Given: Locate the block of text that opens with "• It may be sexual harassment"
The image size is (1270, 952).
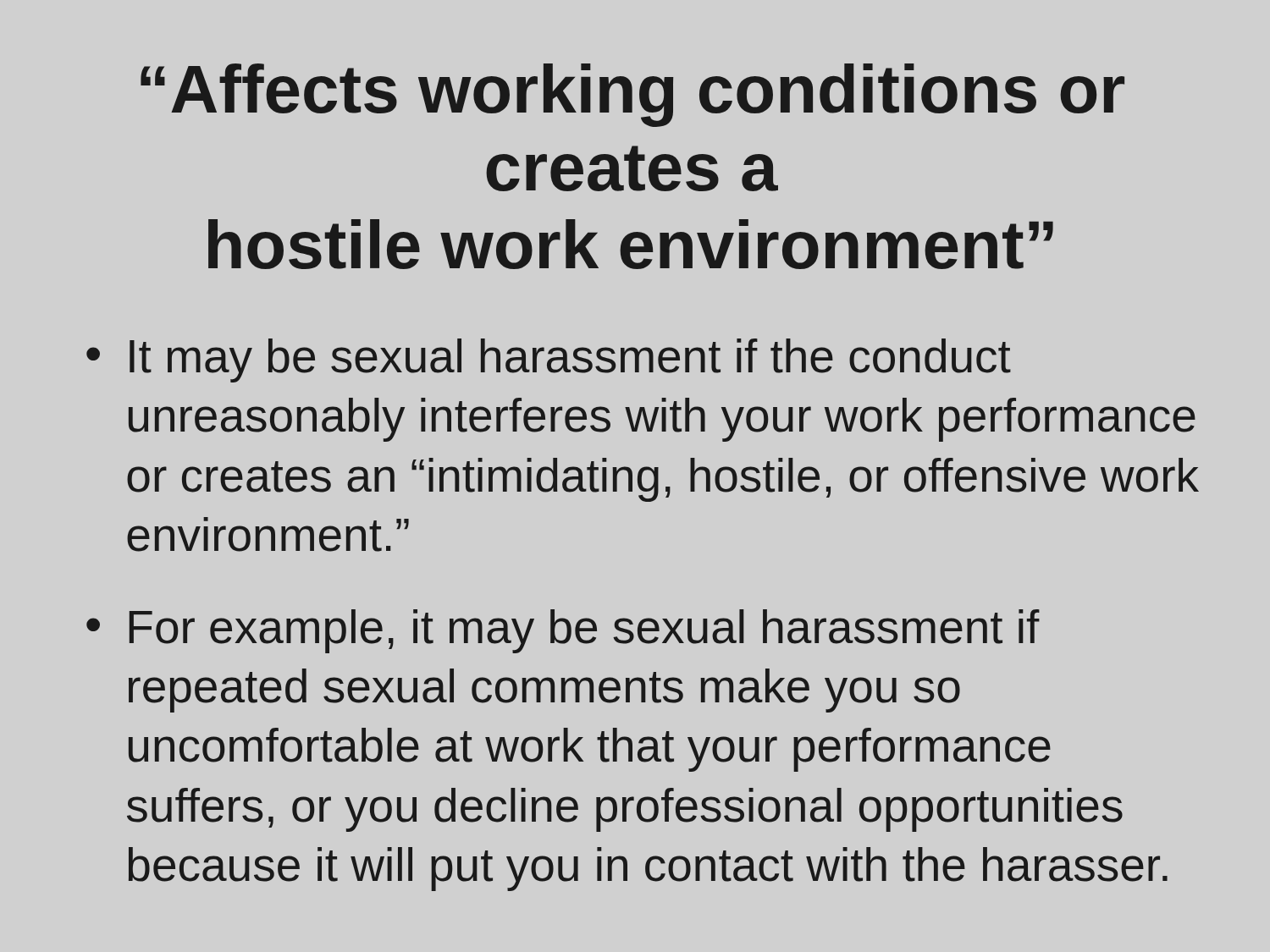Looking at the screenshot, I should (x=644, y=446).
